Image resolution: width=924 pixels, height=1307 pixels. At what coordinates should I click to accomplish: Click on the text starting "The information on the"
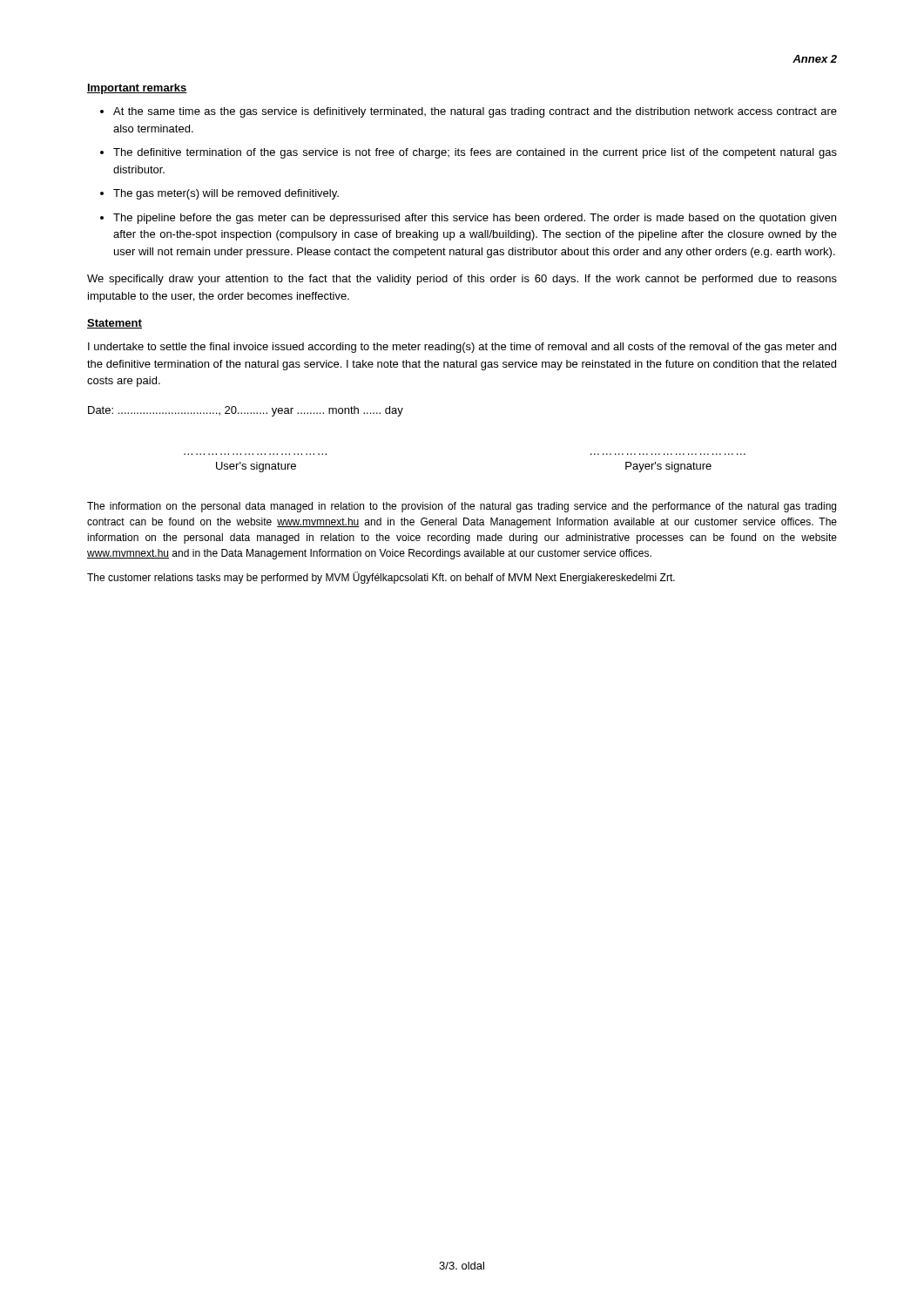462,530
